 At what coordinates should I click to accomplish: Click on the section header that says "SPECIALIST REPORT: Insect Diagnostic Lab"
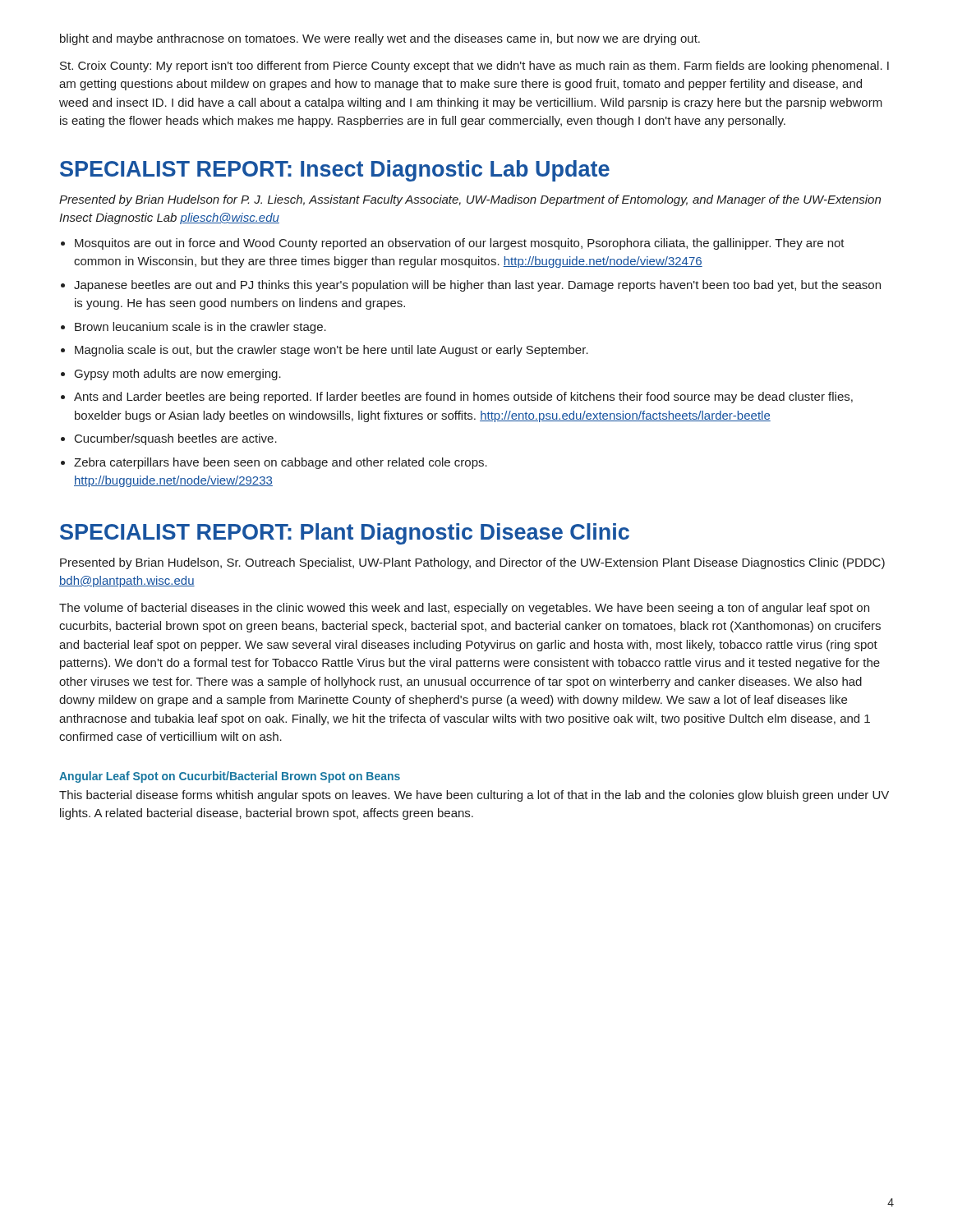pyautogui.click(x=335, y=169)
